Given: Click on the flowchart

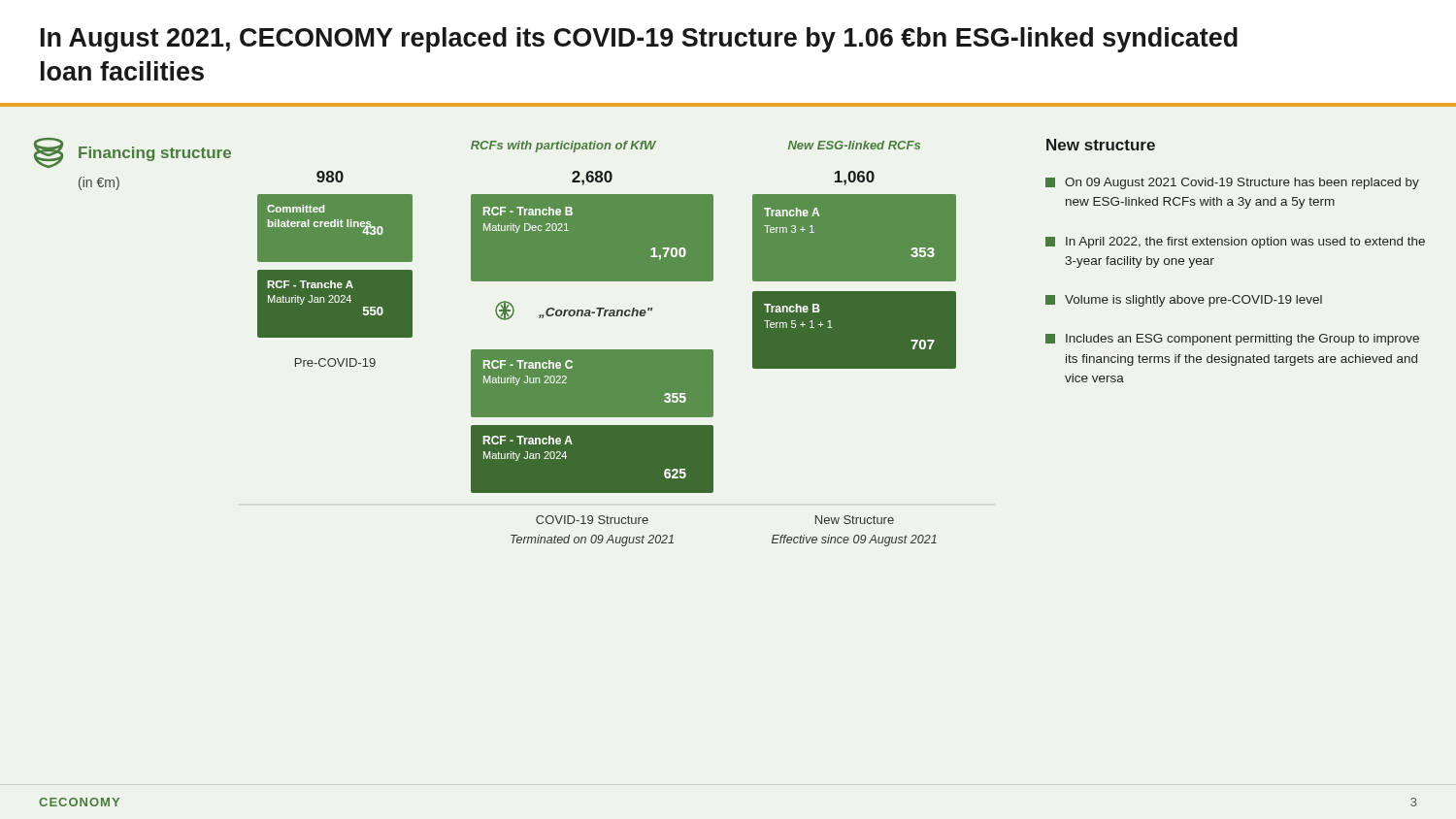Looking at the screenshot, I should tap(634, 461).
